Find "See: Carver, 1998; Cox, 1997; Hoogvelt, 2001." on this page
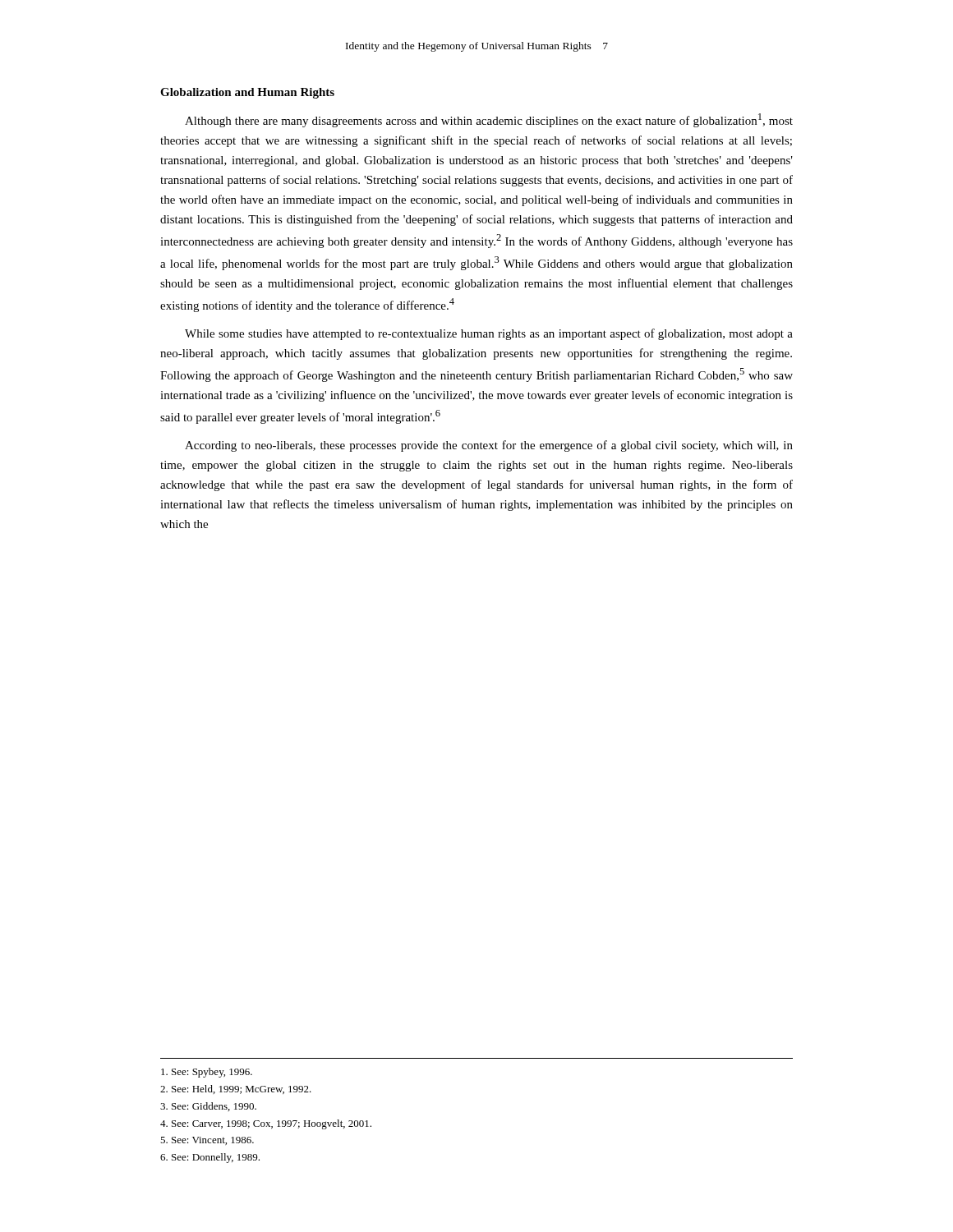The image size is (953, 1232). (x=266, y=1124)
